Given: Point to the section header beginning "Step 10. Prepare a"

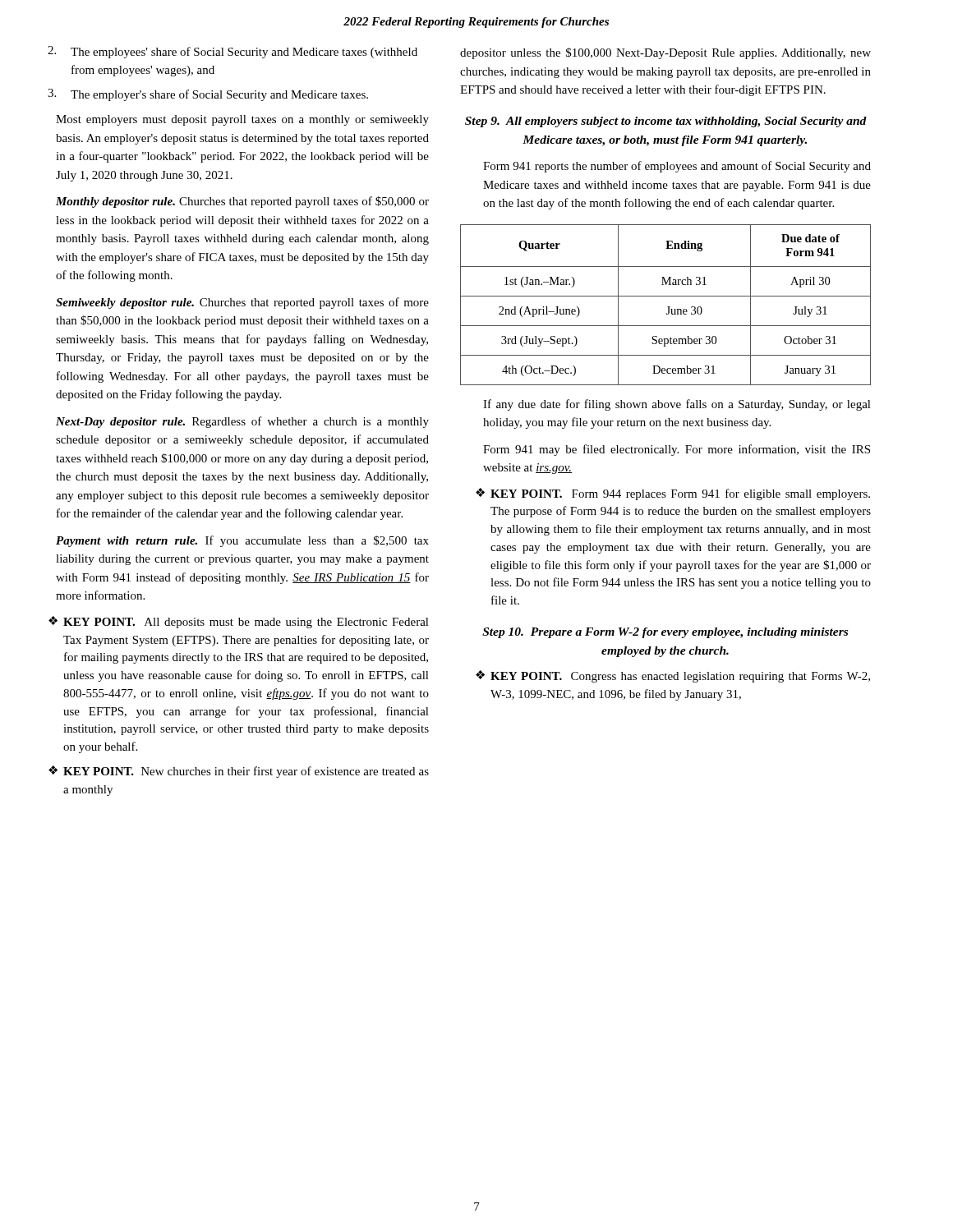Looking at the screenshot, I should pos(665,641).
